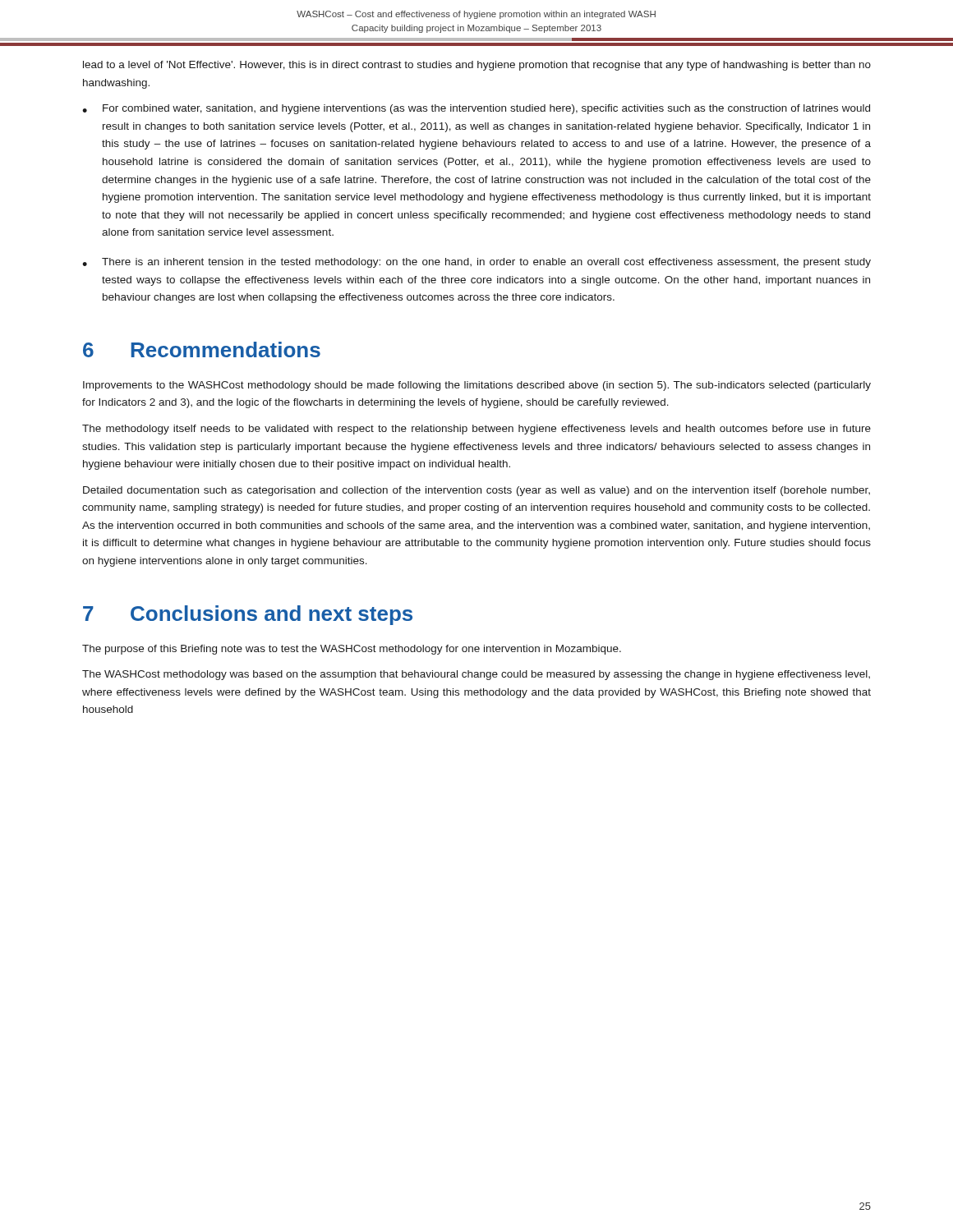Find the list item with the text "• There is an"

[476, 280]
